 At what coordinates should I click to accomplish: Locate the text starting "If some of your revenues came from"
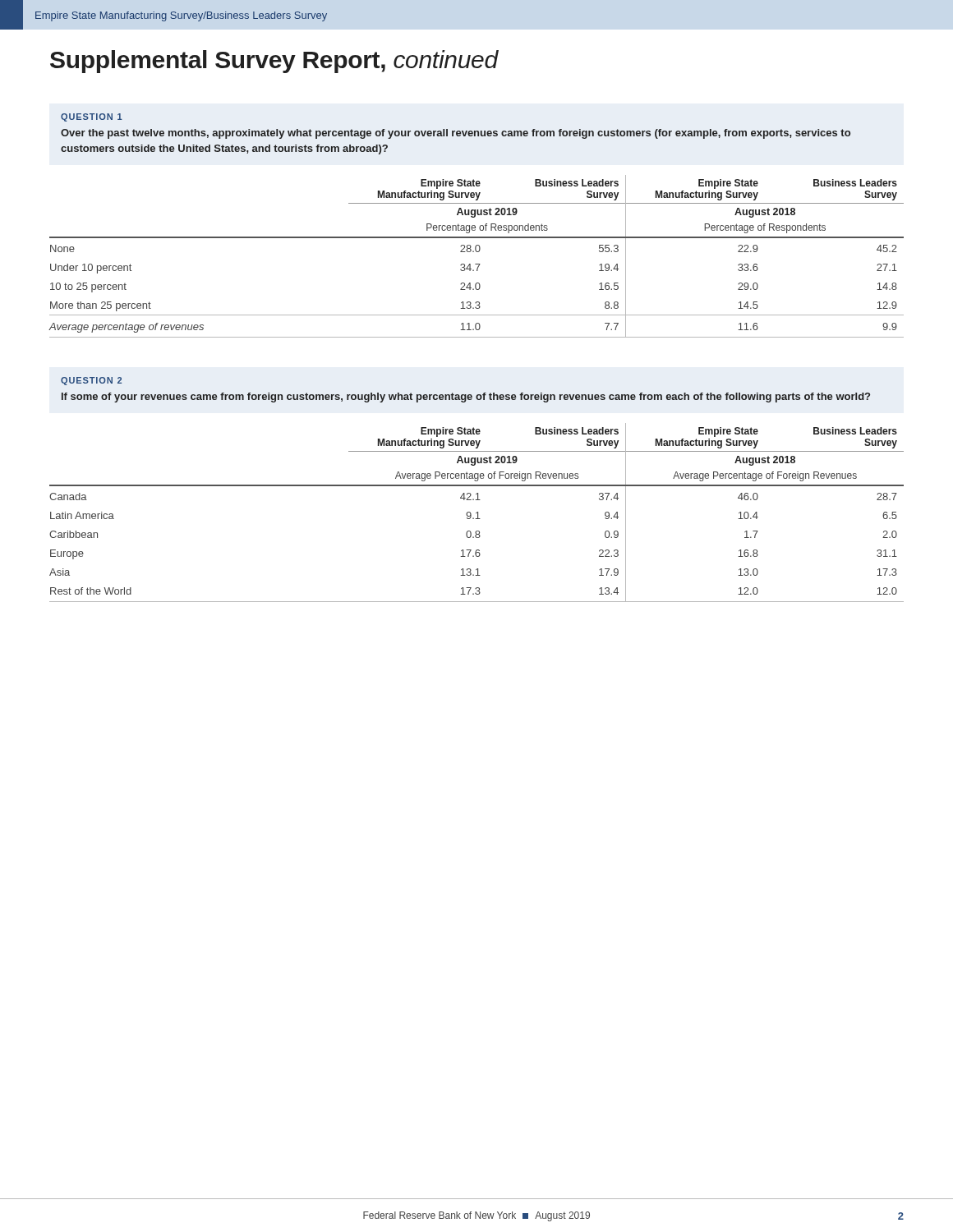click(466, 396)
